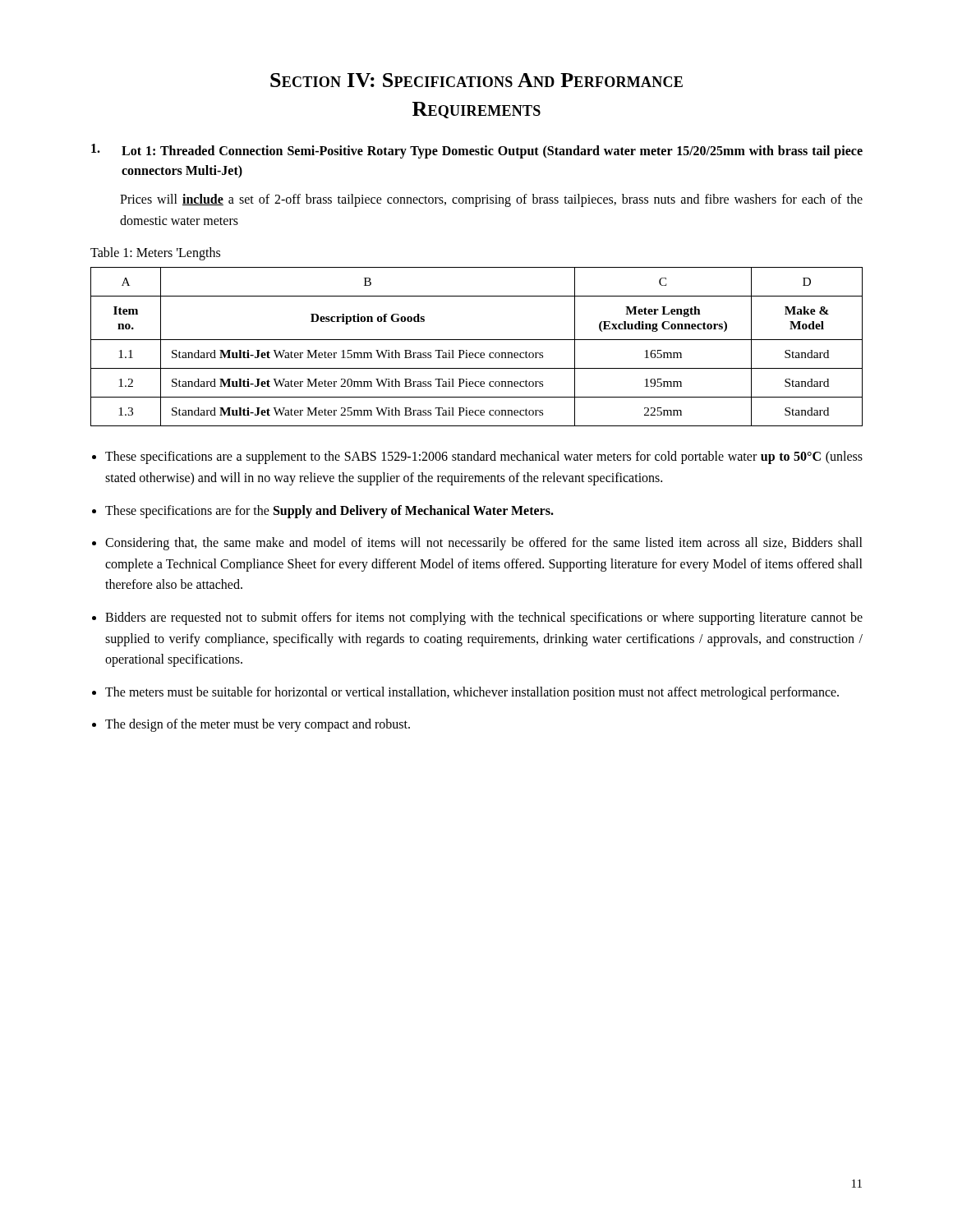Navigate to the text starting "The meters must"

click(472, 692)
